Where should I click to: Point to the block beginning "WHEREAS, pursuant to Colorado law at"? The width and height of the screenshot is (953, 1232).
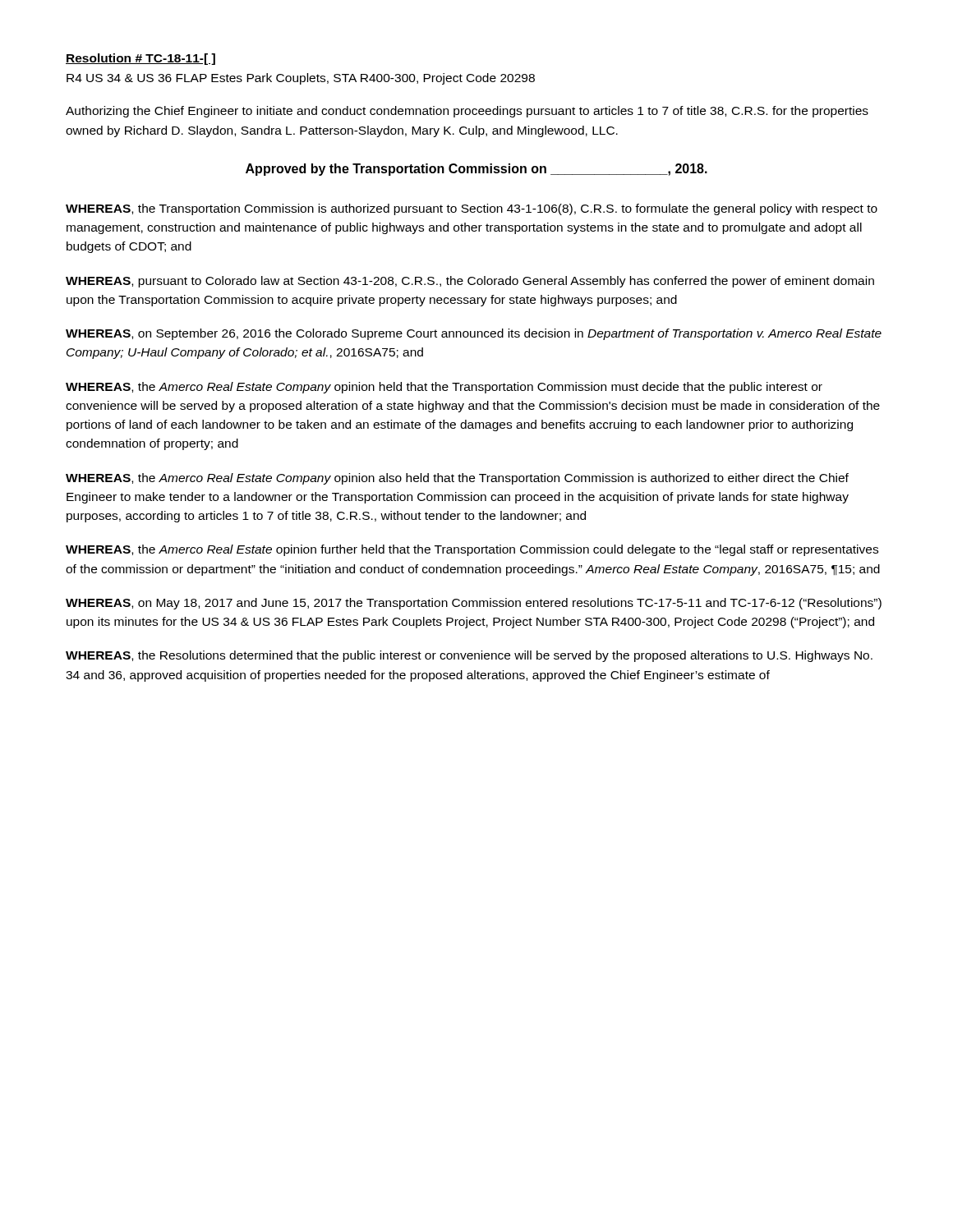pos(476,290)
